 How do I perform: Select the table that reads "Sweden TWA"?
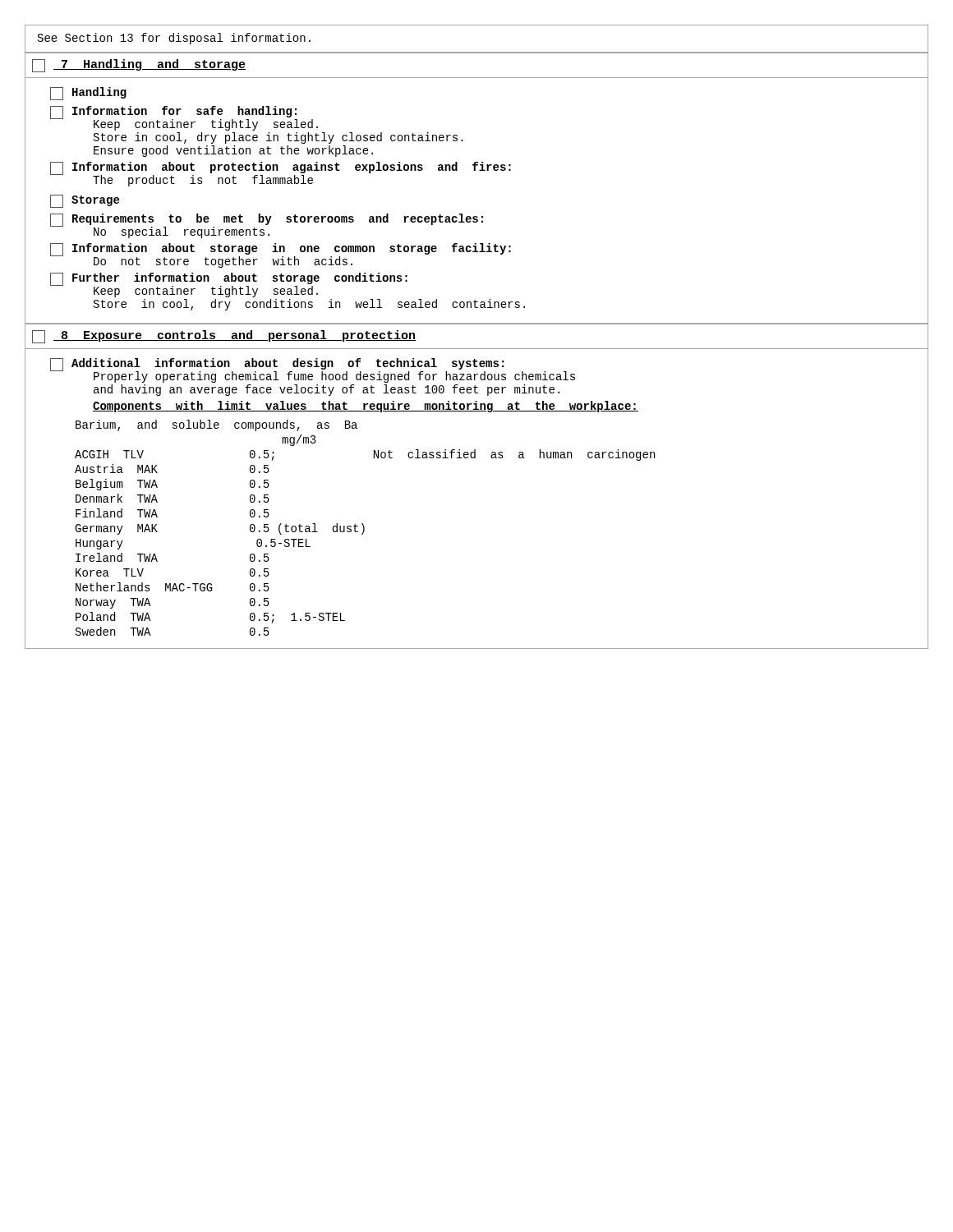pyautogui.click(x=500, y=529)
